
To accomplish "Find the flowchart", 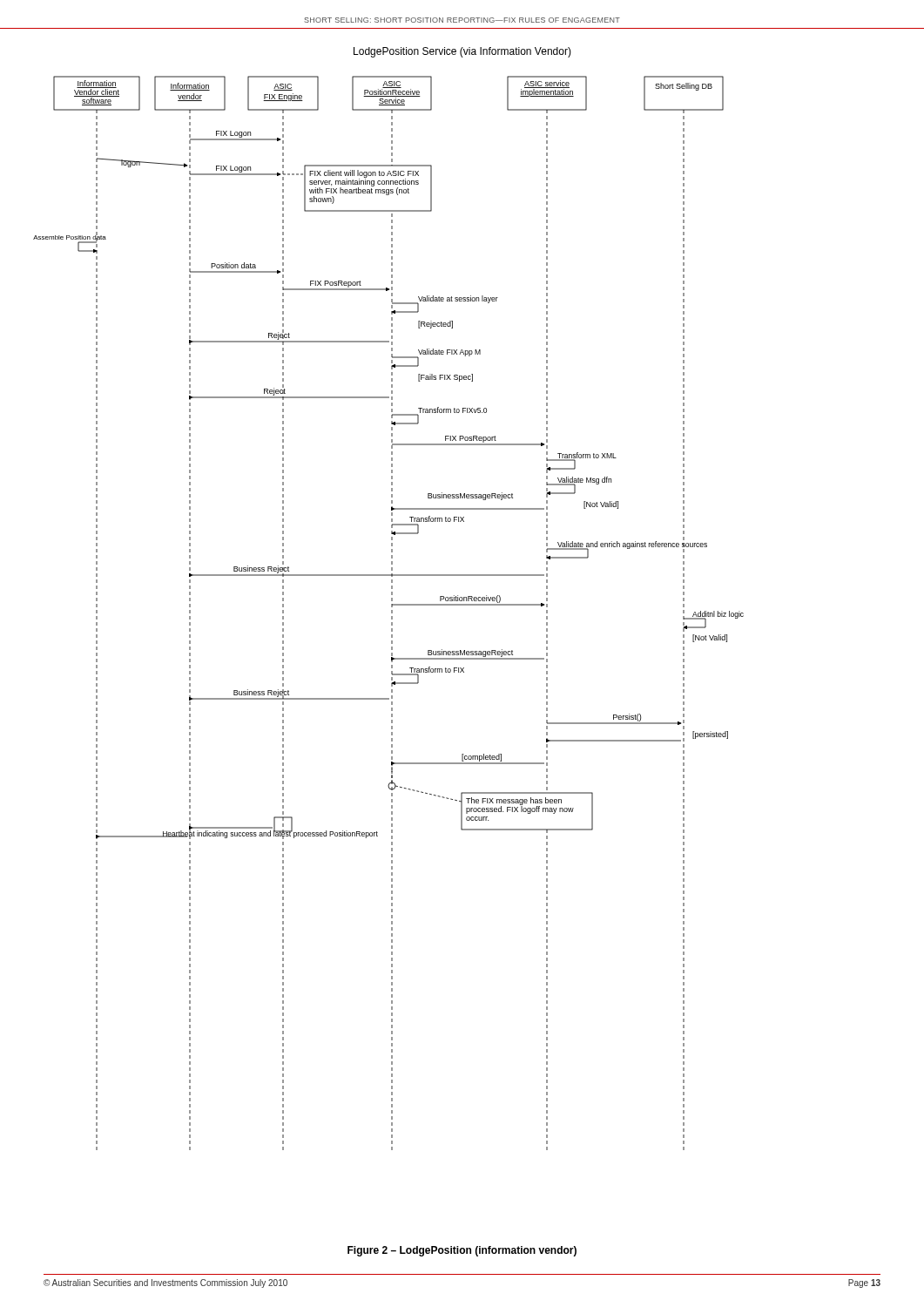I will [x=462, y=627].
